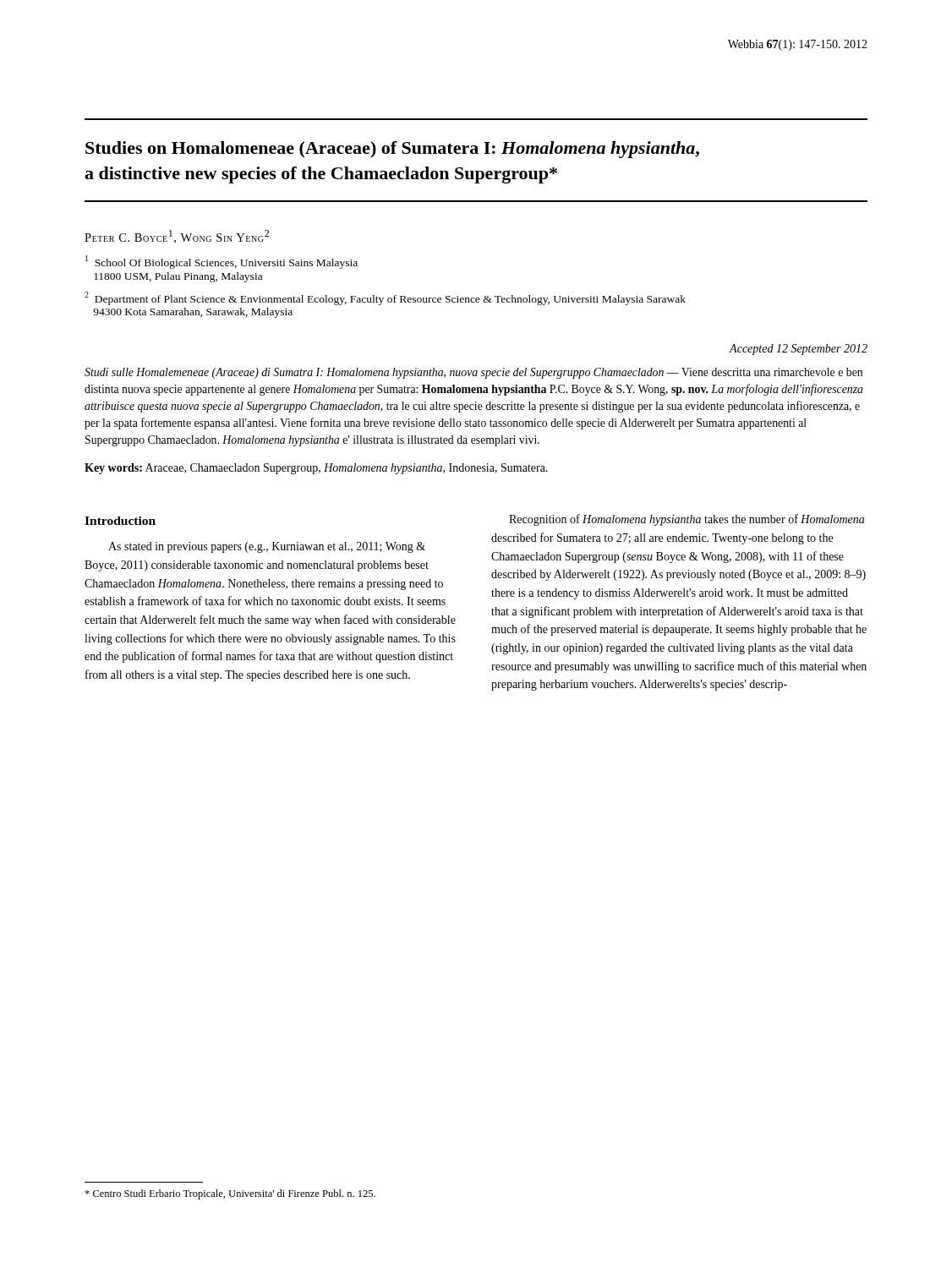Locate the text block containing "1 School Of Biological Sciences, Universiti Sains Malaysia"
The image size is (952, 1268).
pos(221,268)
